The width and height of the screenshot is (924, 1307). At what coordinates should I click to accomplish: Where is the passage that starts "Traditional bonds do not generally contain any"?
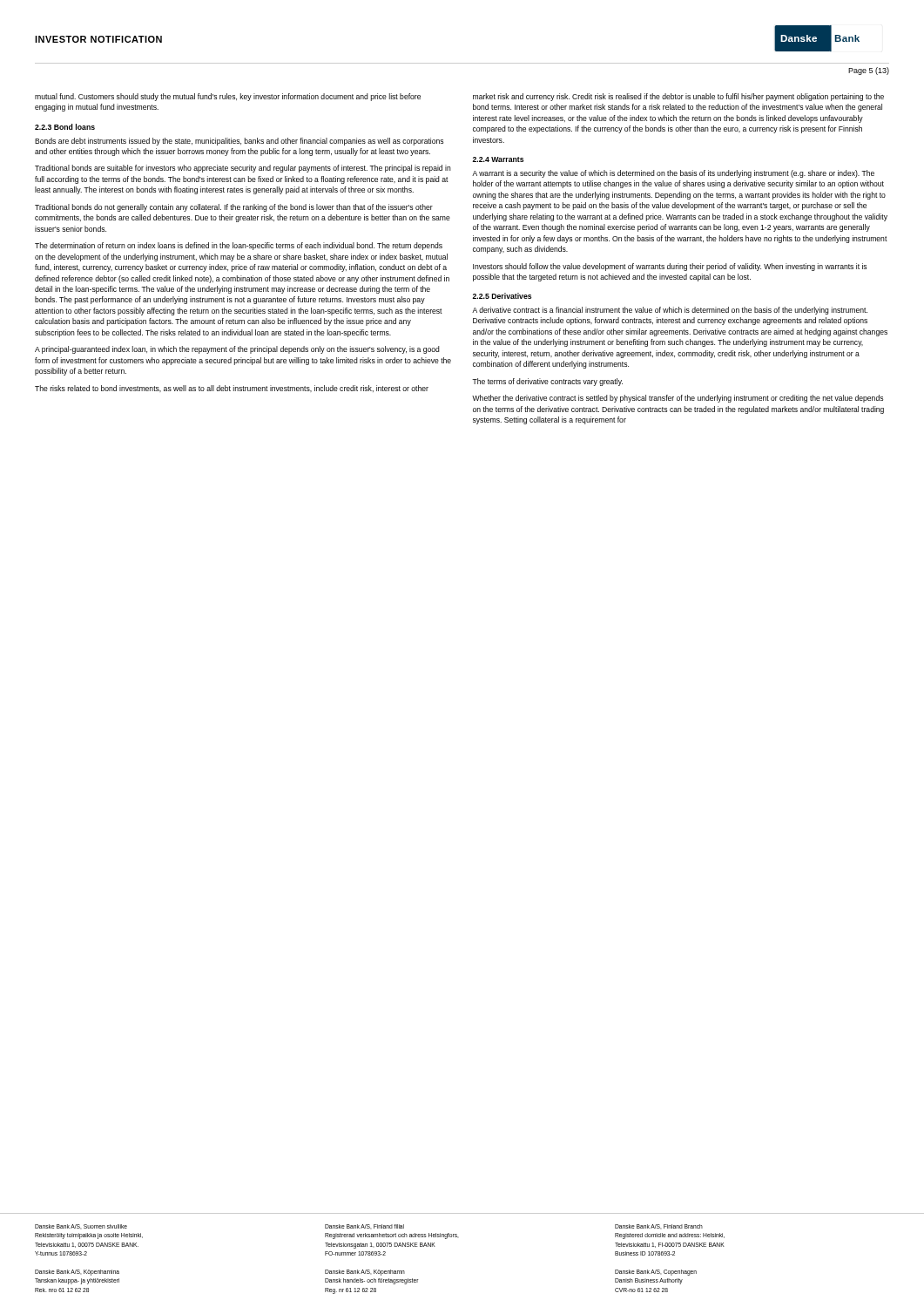click(x=242, y=218)
